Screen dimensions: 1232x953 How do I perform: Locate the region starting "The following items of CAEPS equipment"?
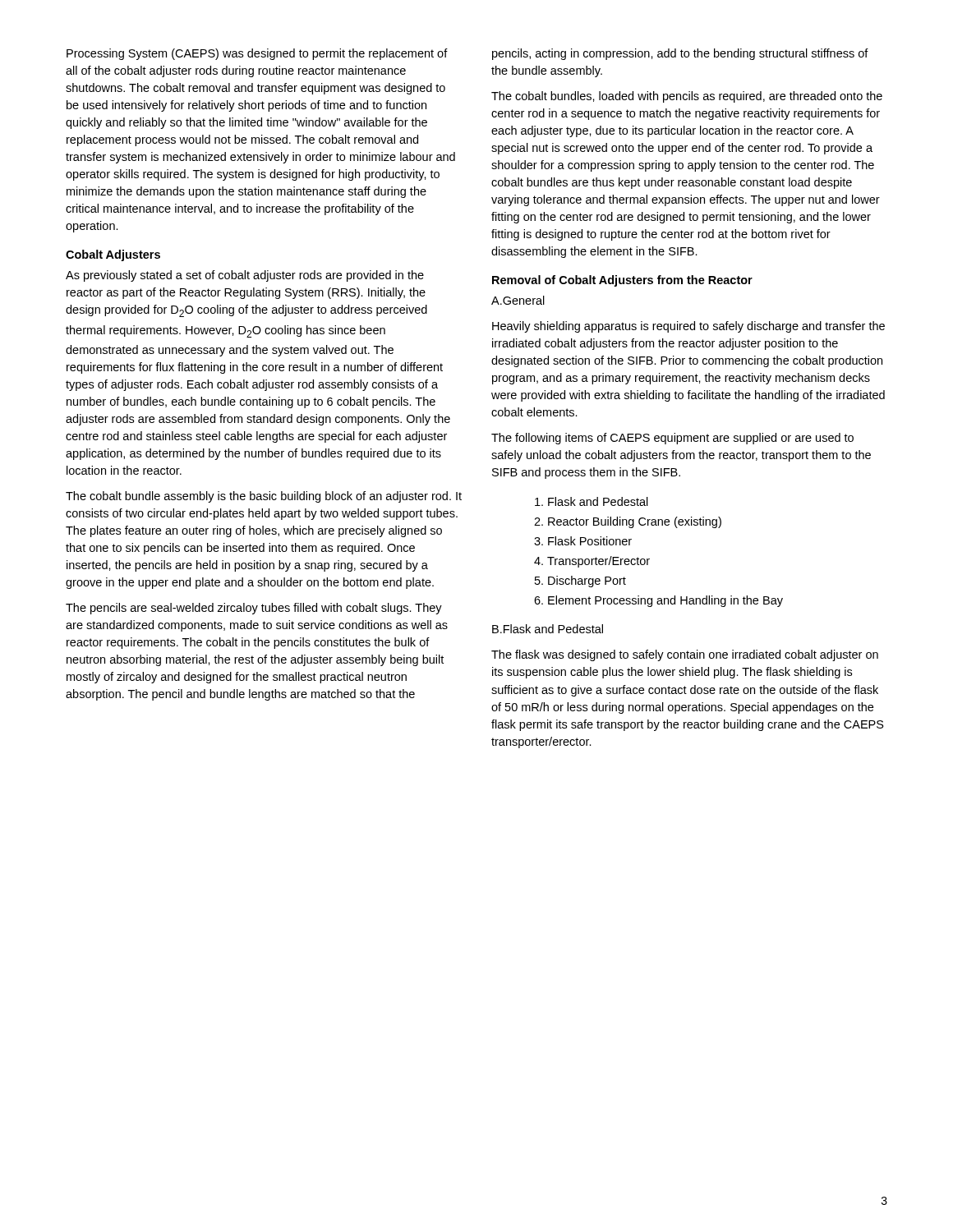pyautogui.click(x=689, y=456)
